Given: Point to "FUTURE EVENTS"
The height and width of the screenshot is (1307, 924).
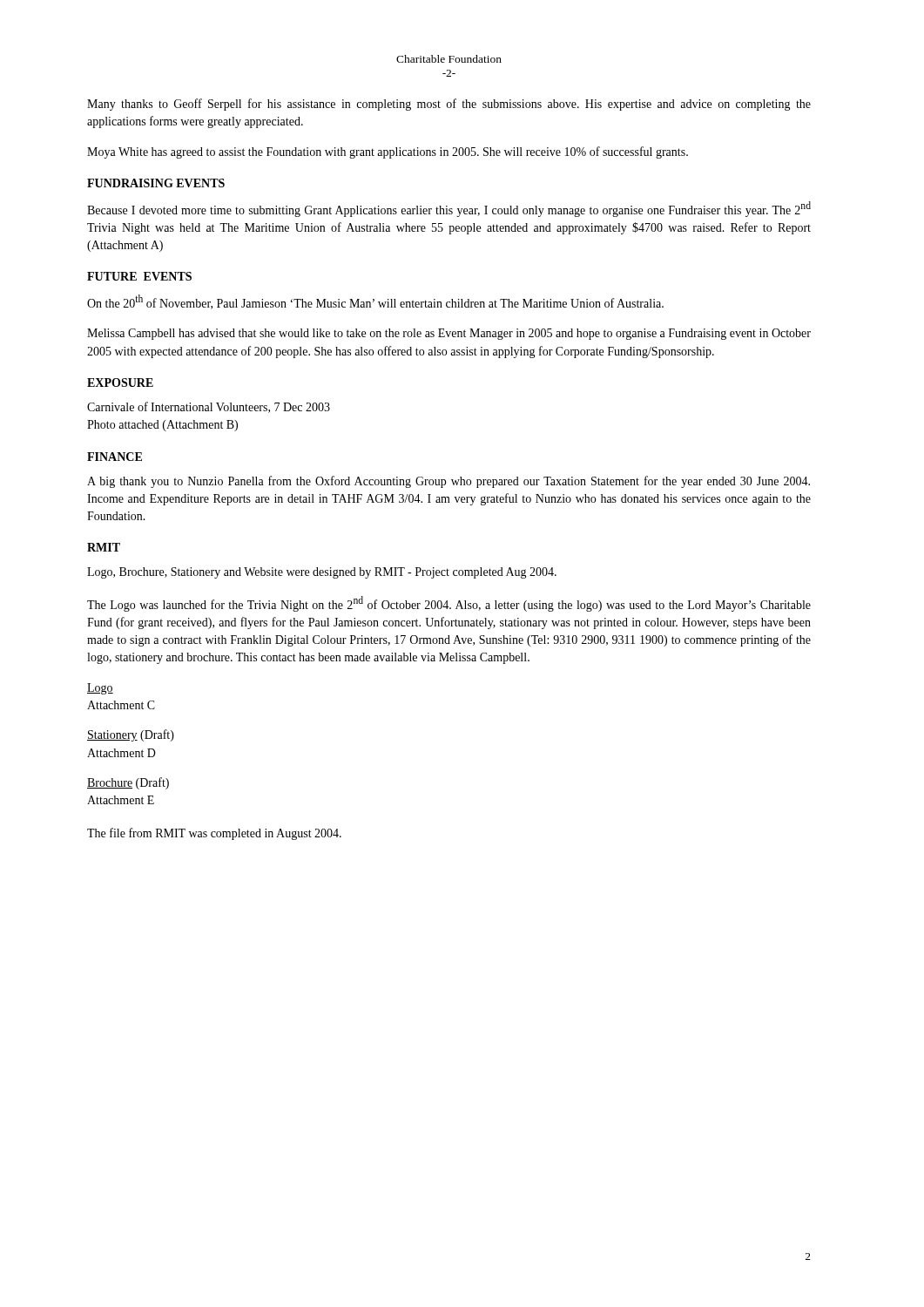Looking at the screenshot, I should [140, 277].
